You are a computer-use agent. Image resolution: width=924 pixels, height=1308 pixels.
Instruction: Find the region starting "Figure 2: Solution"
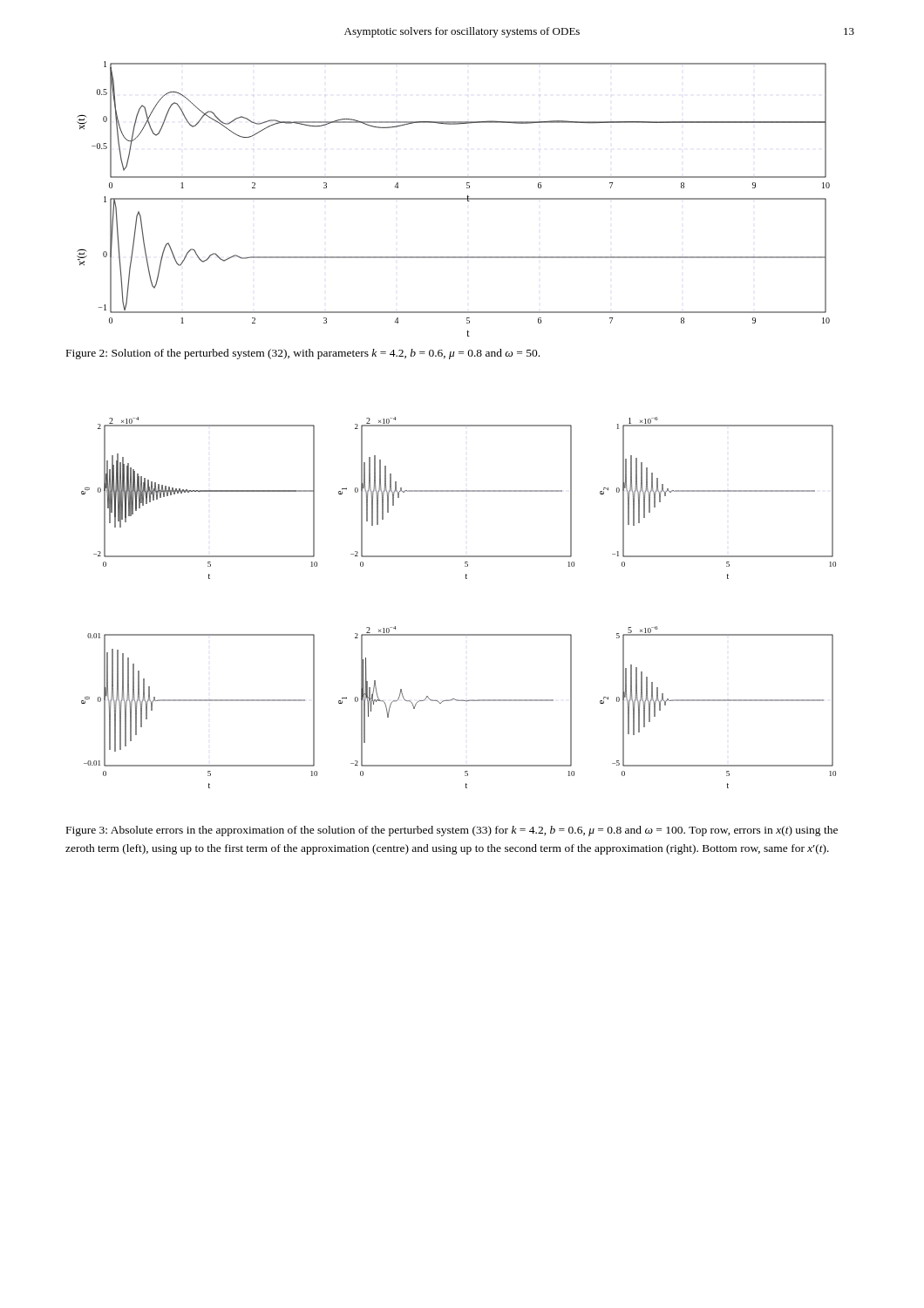click(303, 353)
